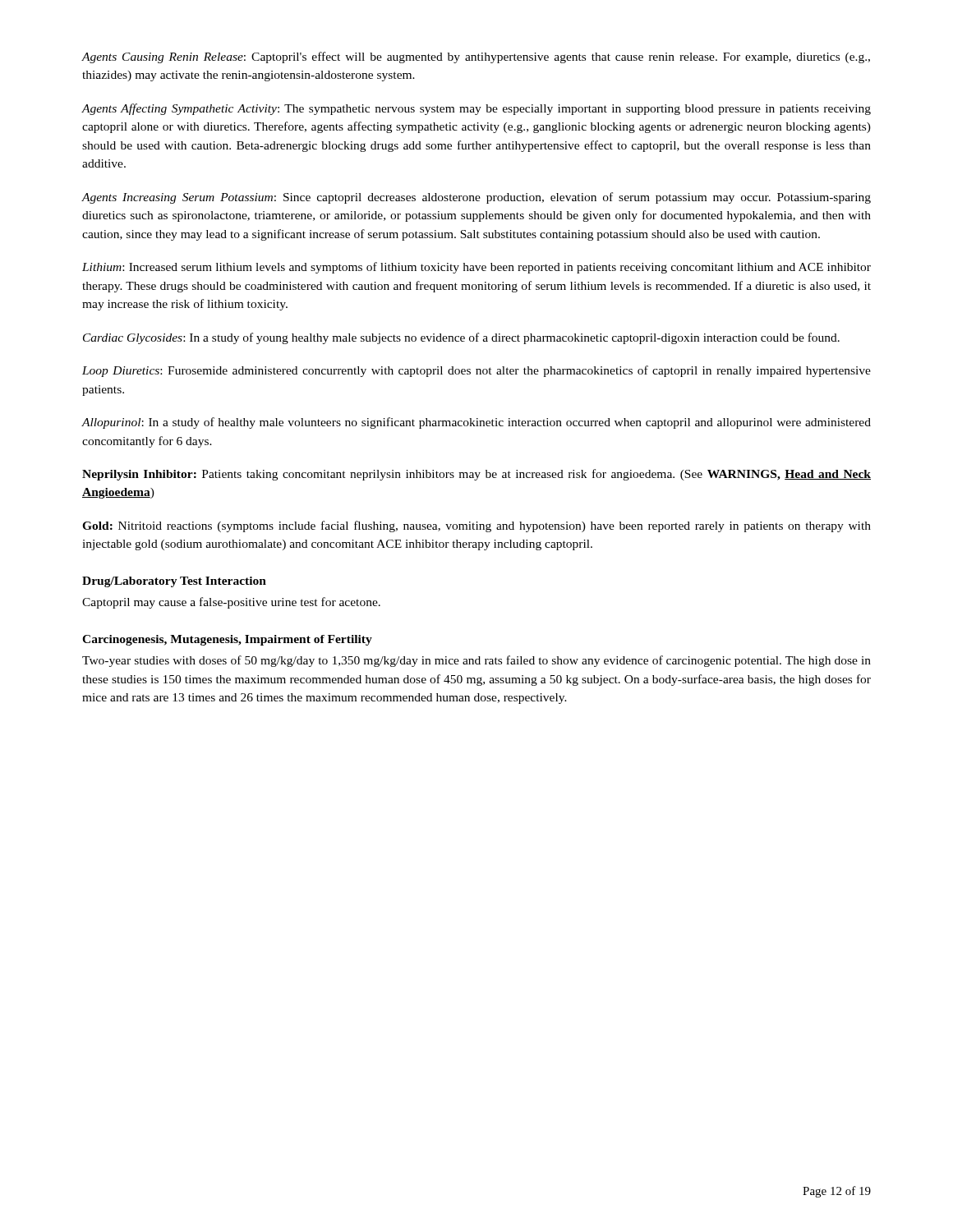Click the passage that begins "Cardiac Glycosides: In a study of young healthy"
The width and height of the screenshot is (953, 1232).
coord(461,337)
